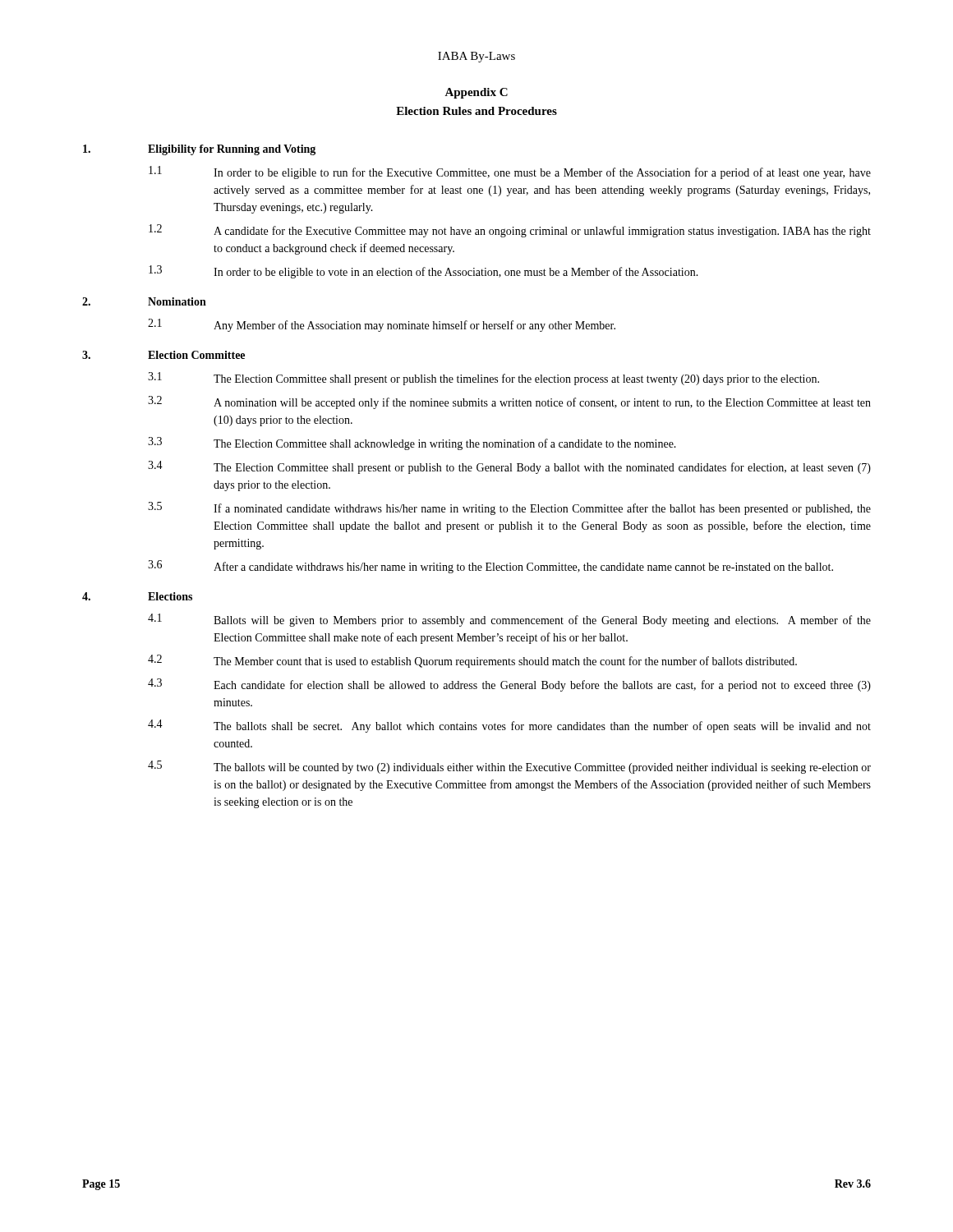
Task: Find the block starting "Appendix CElection Rules and Procedures"
Action: click(x=476, y=101)
